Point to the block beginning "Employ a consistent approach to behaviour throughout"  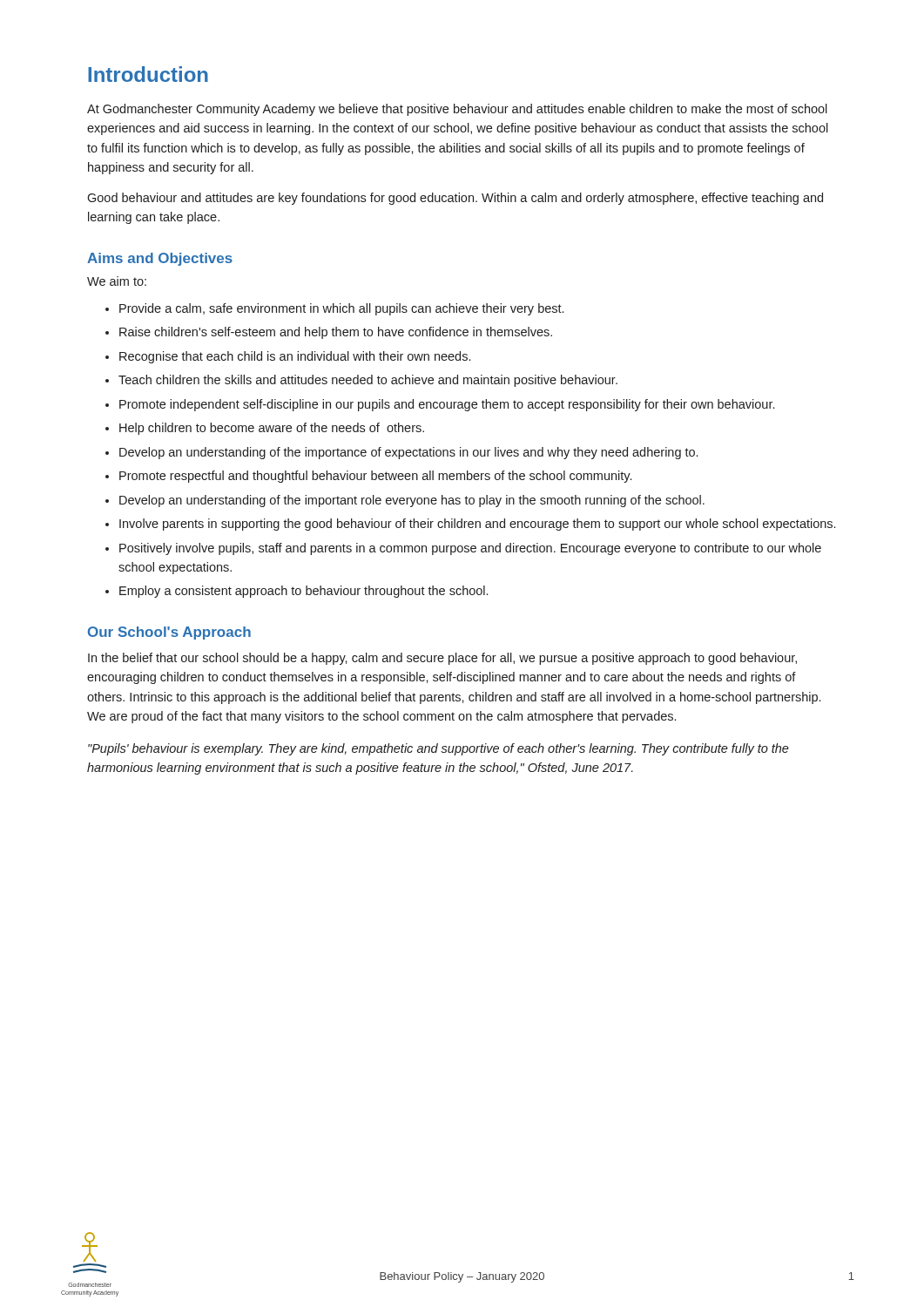click(304, 591)
